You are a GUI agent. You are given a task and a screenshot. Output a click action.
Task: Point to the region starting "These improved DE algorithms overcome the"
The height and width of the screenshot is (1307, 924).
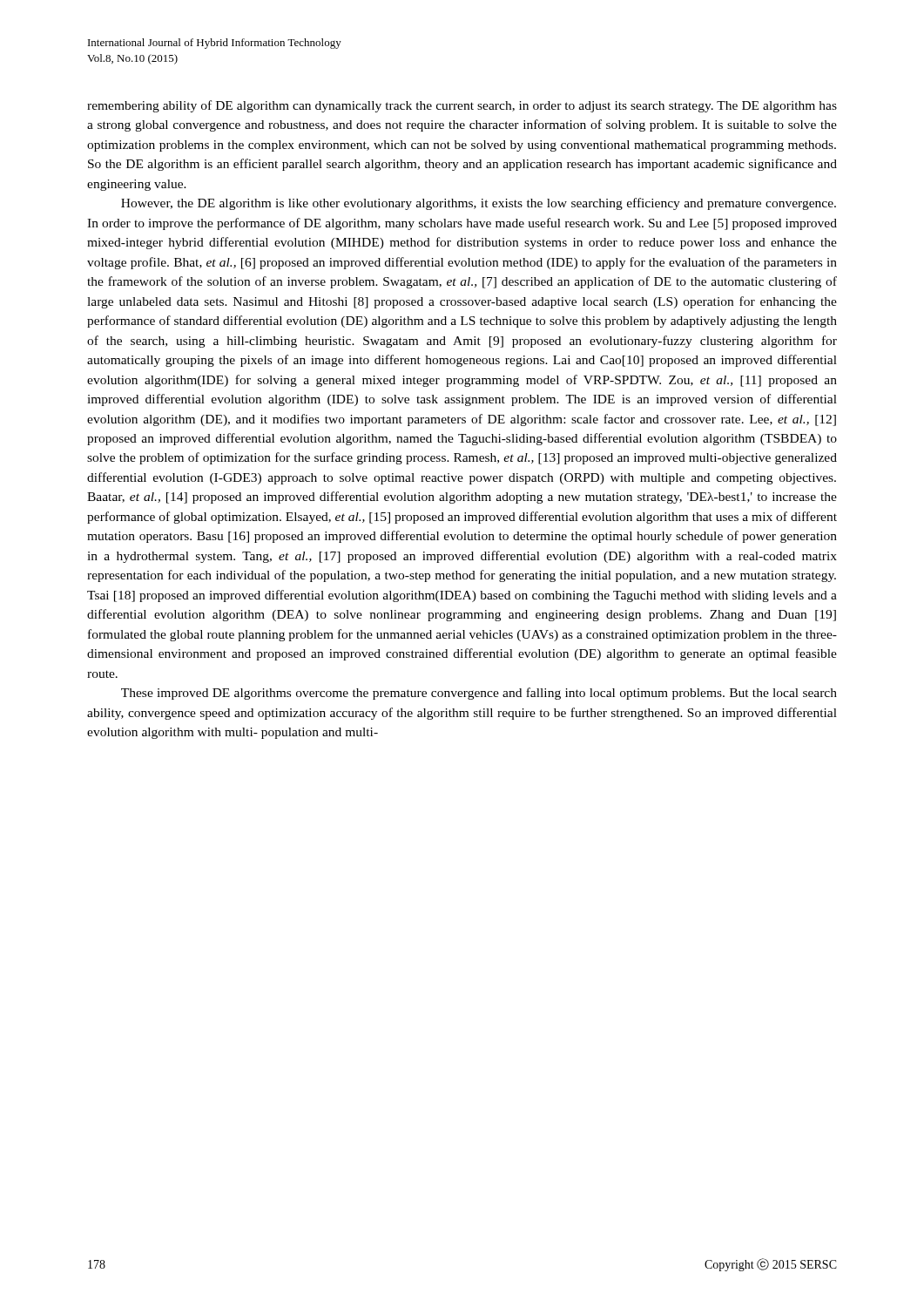point(462,713)
